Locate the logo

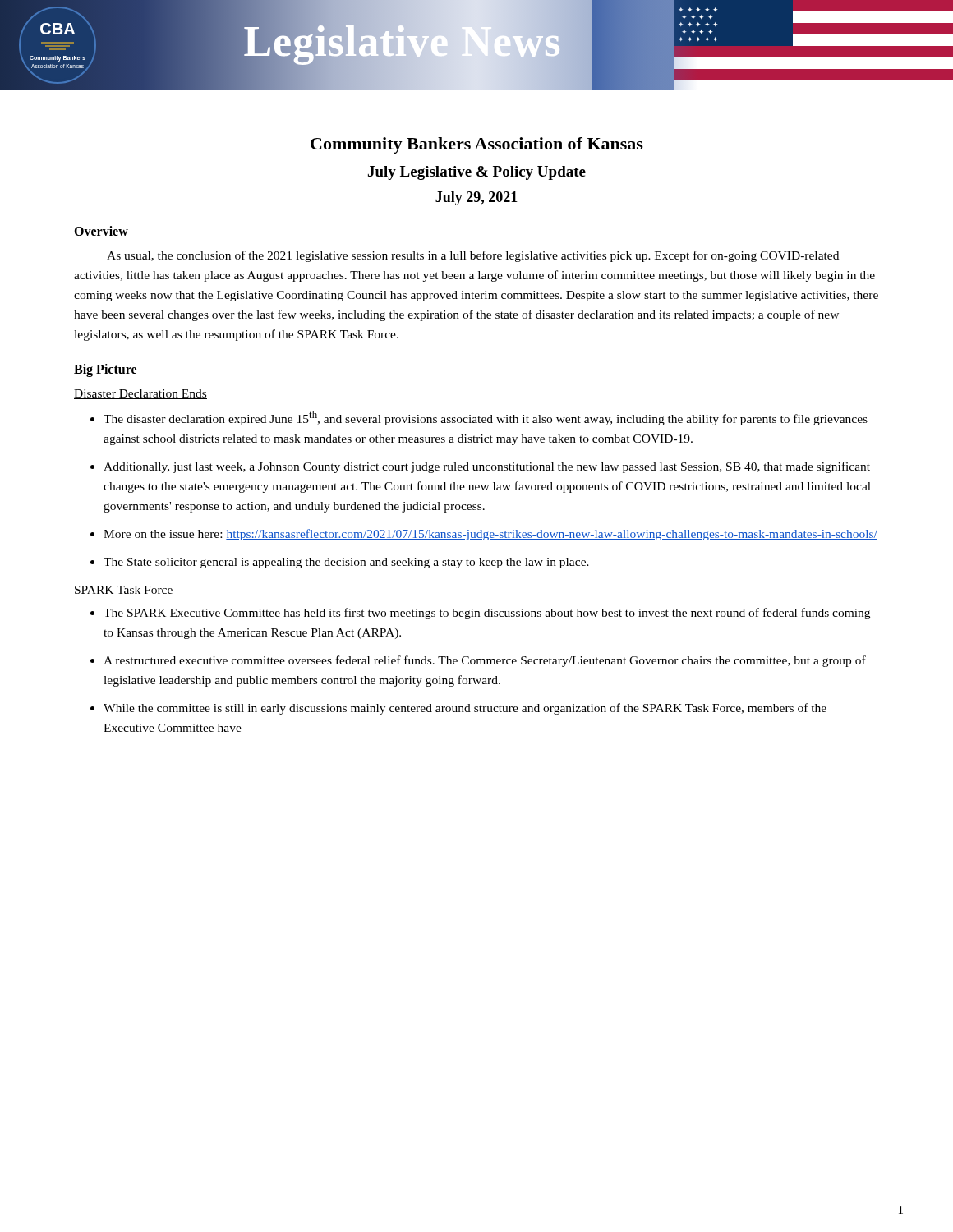point(476,47)
